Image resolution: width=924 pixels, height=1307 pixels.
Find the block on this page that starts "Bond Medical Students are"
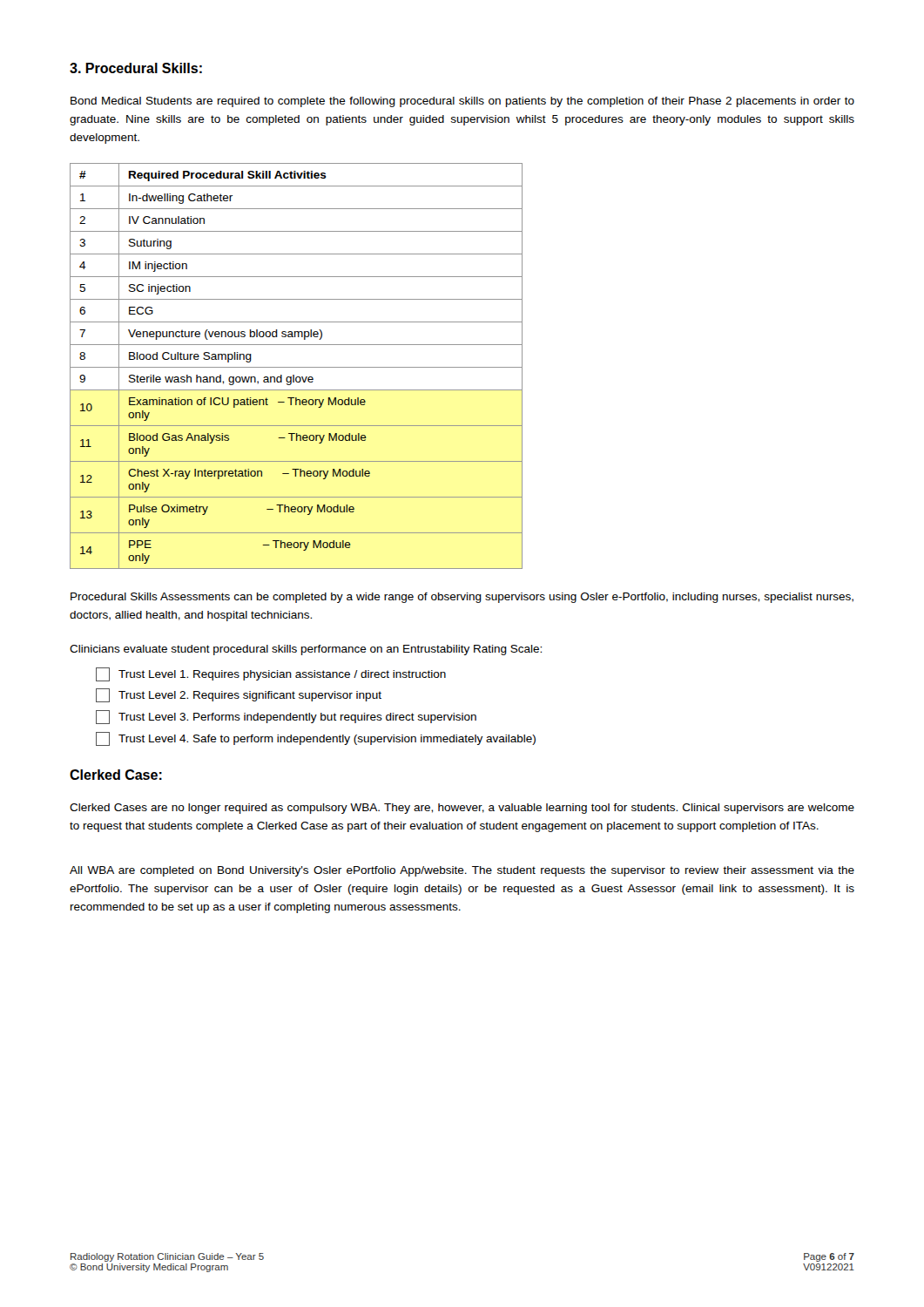tap(462, 119)
